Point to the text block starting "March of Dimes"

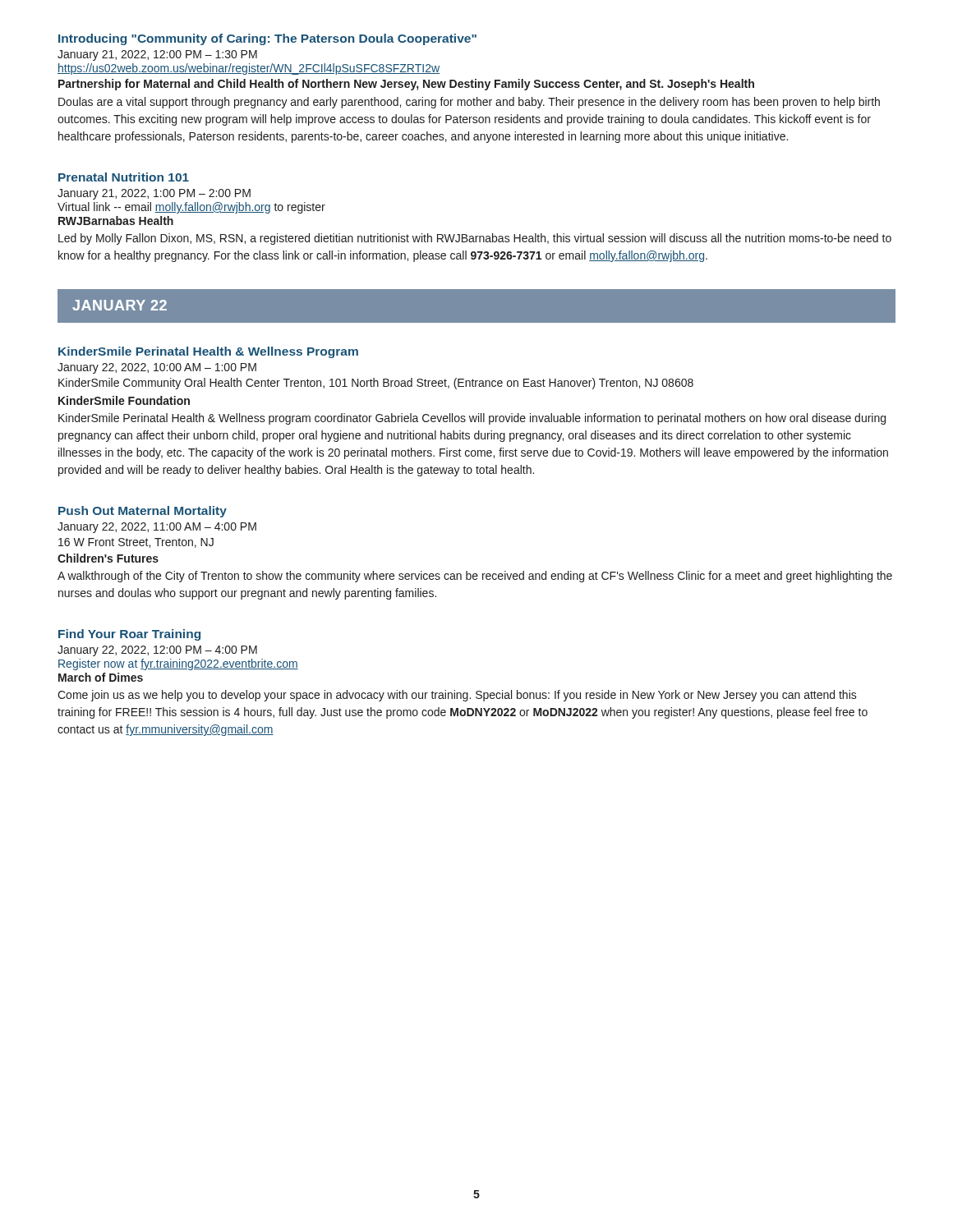click(100, 678)
